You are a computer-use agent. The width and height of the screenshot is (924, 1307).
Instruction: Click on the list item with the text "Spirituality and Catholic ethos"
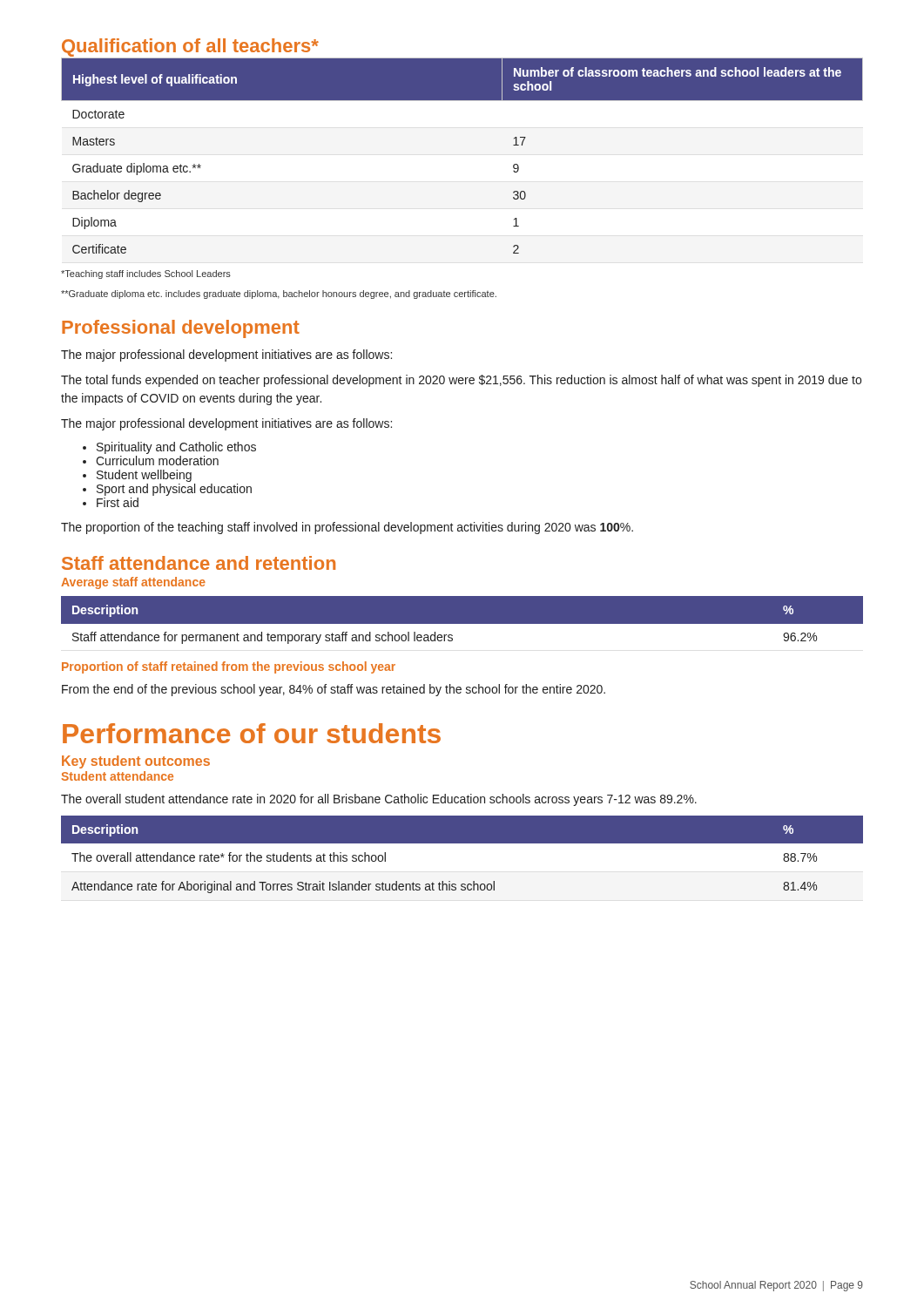[x=176, y=447]
